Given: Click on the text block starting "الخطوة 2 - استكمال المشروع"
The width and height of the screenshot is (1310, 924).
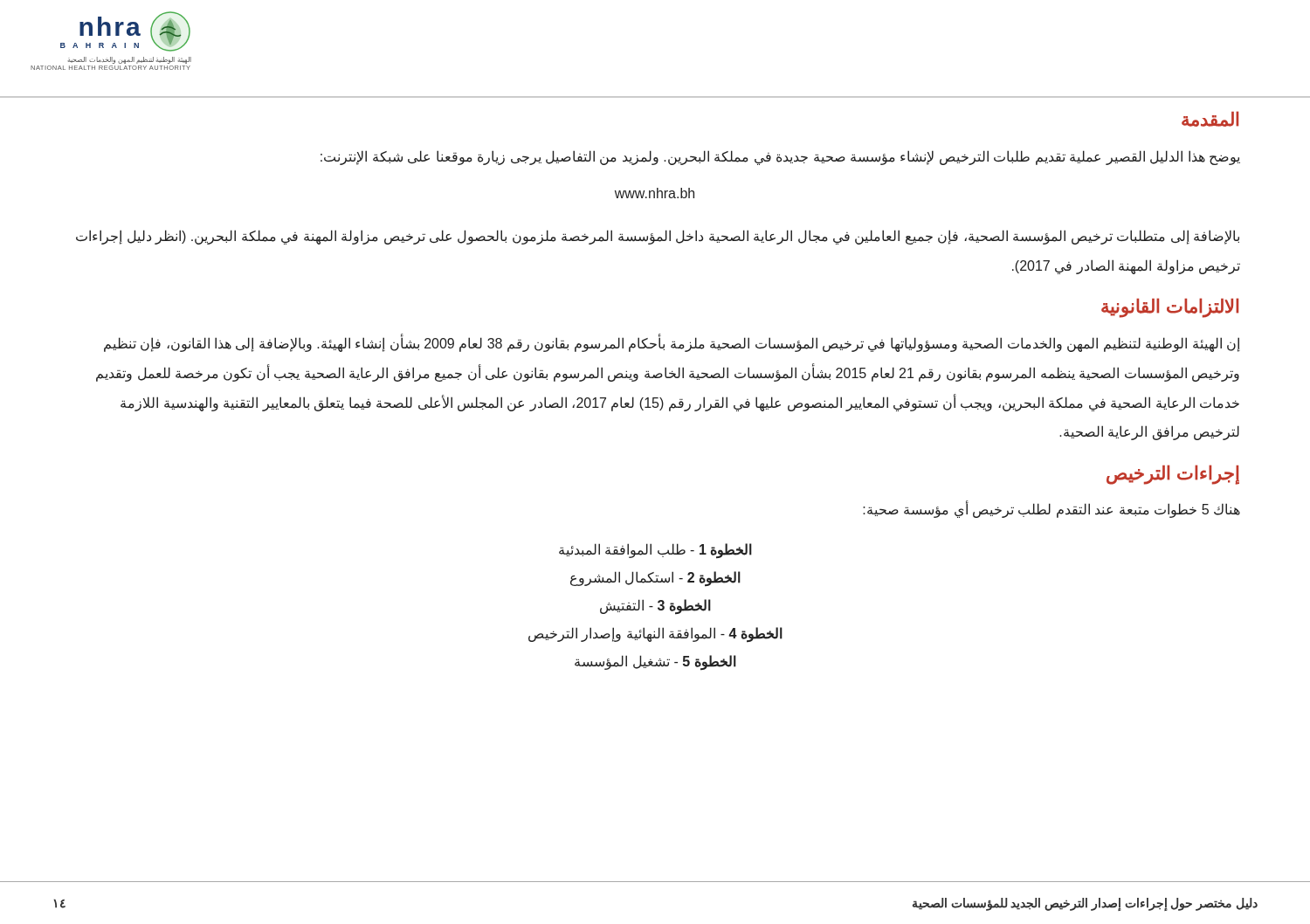Looking at the screenshot, I should 655,578.
